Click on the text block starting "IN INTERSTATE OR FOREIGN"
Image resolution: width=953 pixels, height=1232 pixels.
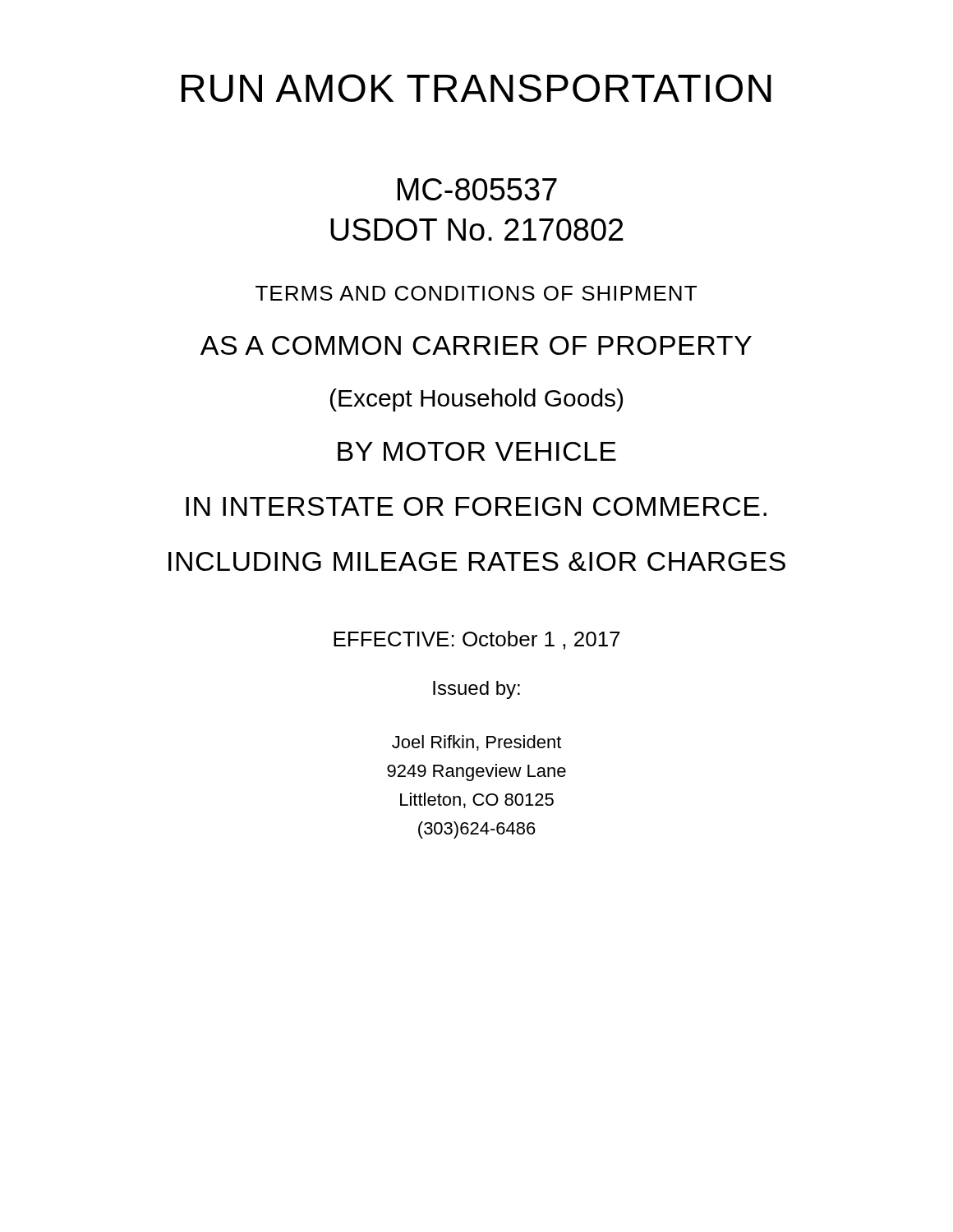476,506
